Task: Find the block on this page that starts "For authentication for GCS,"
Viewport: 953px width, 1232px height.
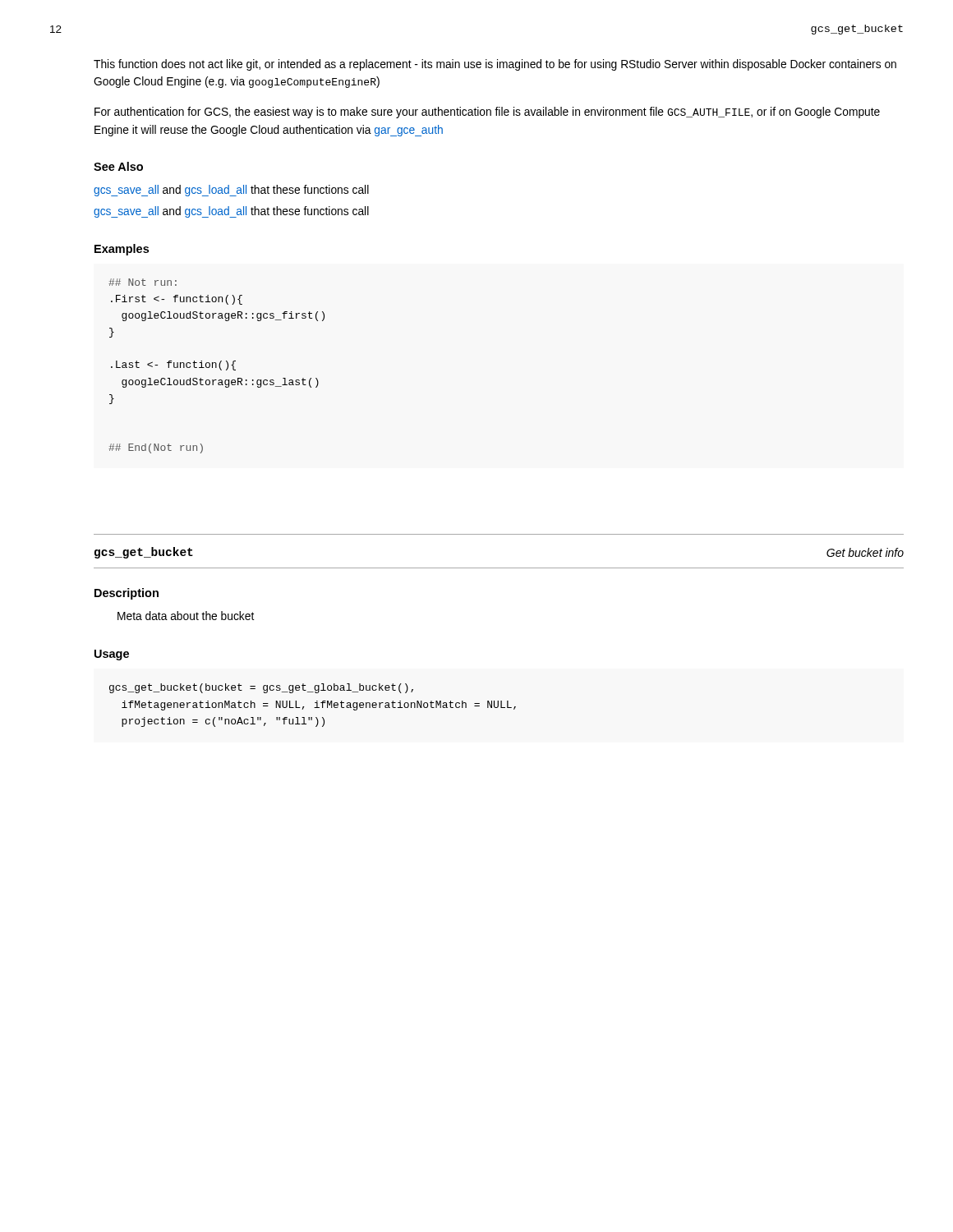Action: pyautogui.click(x=487, y=121)
